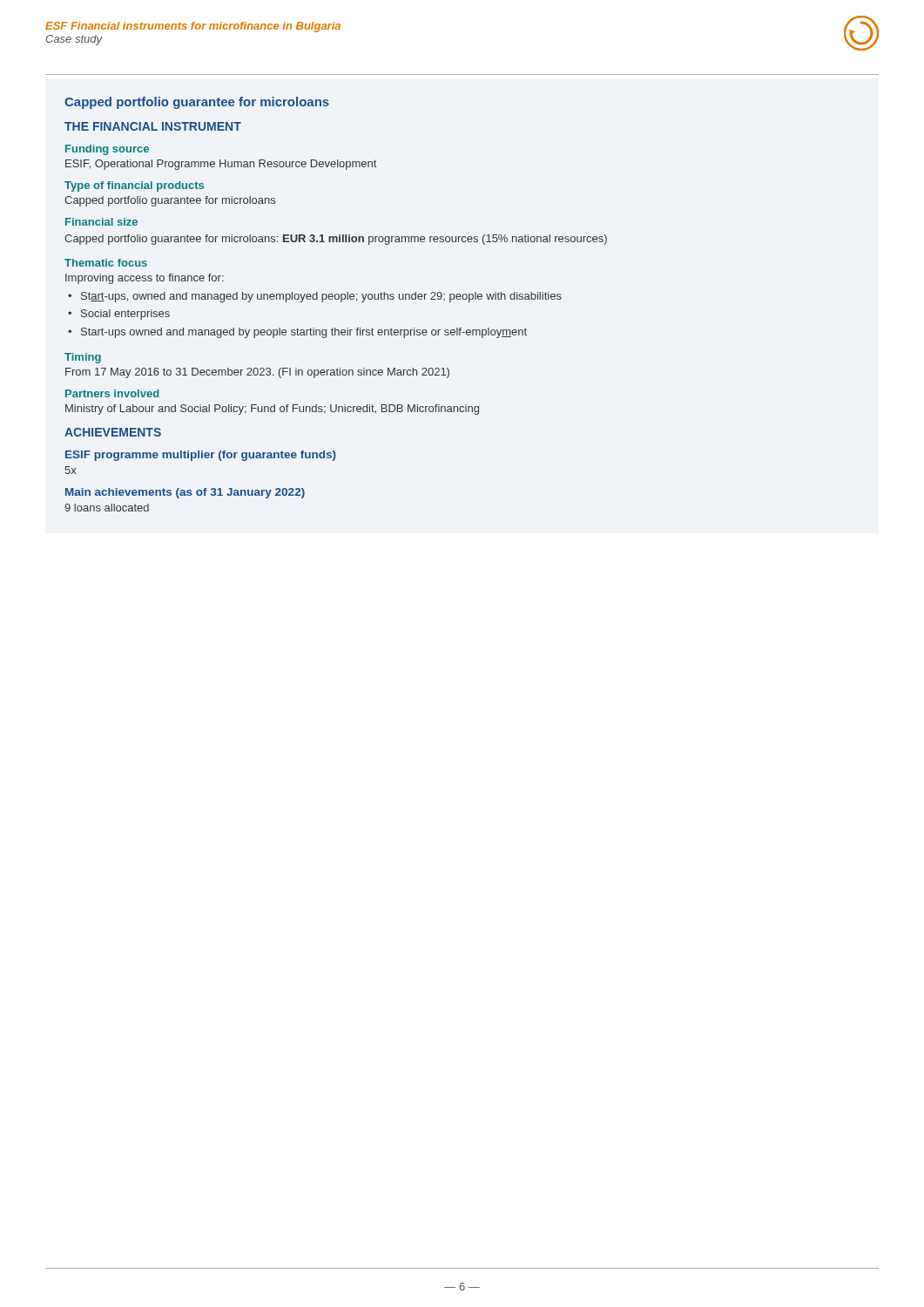924x1307 pixels.
Task: Where is the passage that starts "From 17 May 2016 to 31"?
Action: coord(257,372)
